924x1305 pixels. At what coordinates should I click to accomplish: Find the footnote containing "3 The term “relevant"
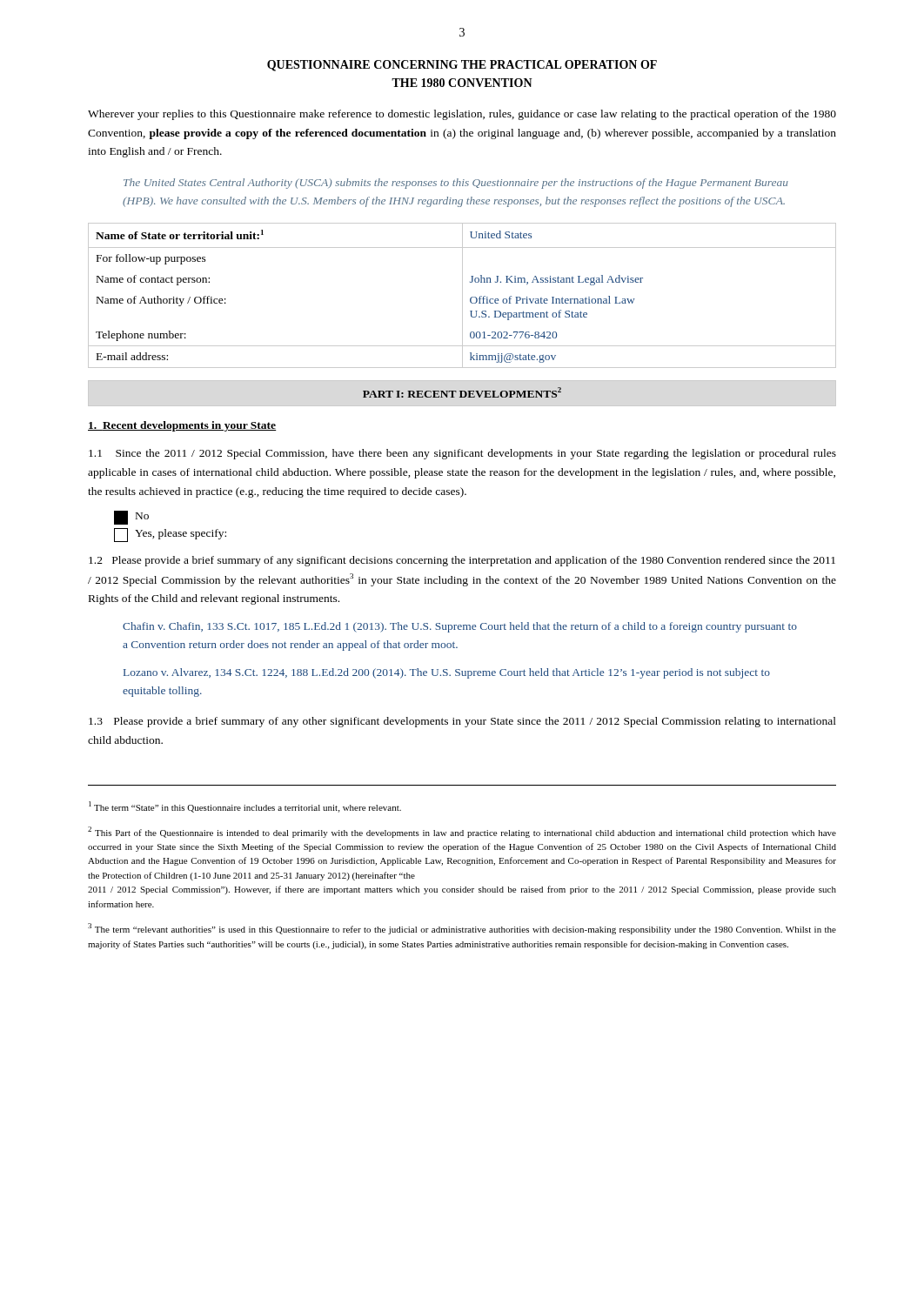coord(462,936)
